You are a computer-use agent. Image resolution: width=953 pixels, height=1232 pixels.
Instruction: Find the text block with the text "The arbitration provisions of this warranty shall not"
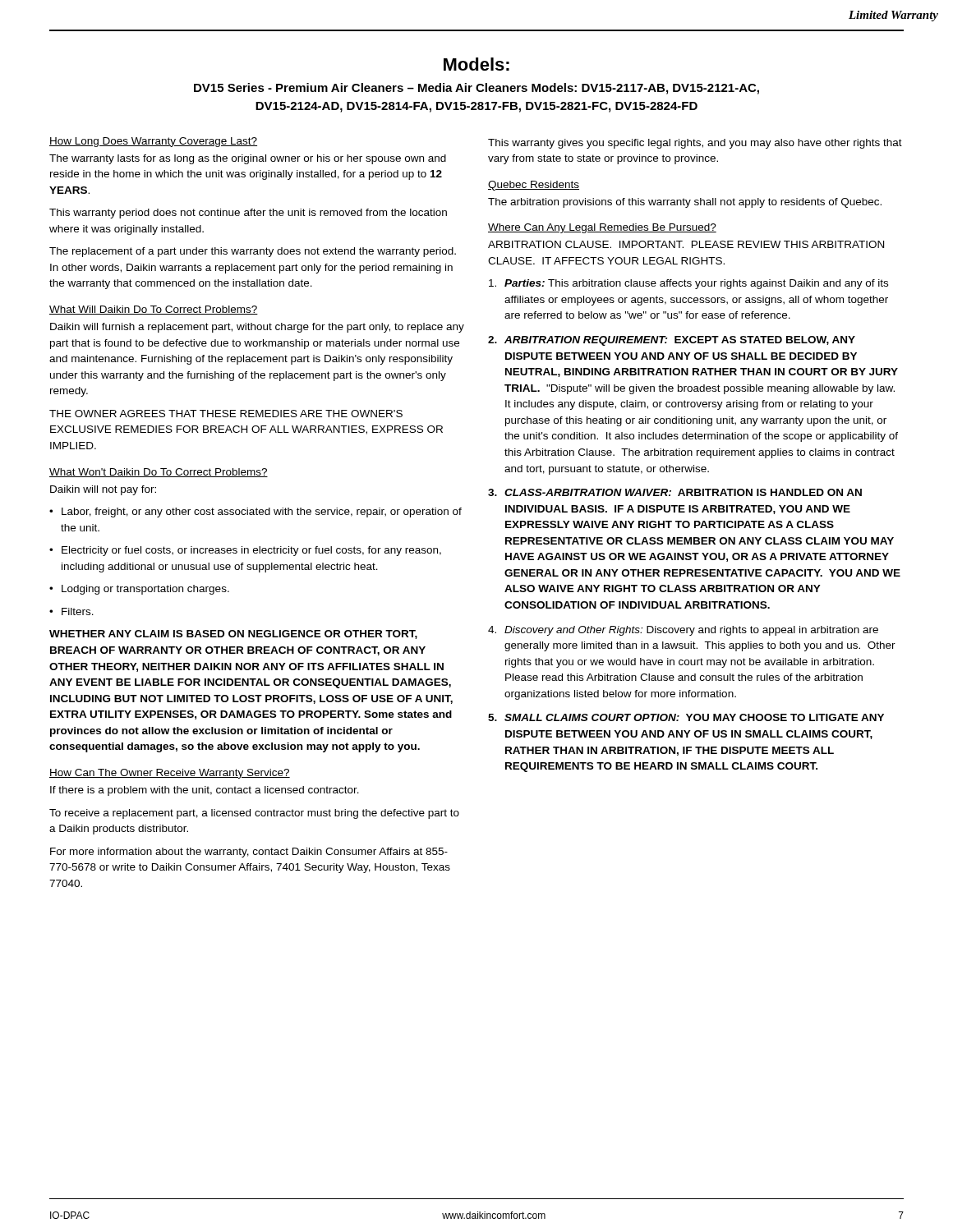coord(696,202)
